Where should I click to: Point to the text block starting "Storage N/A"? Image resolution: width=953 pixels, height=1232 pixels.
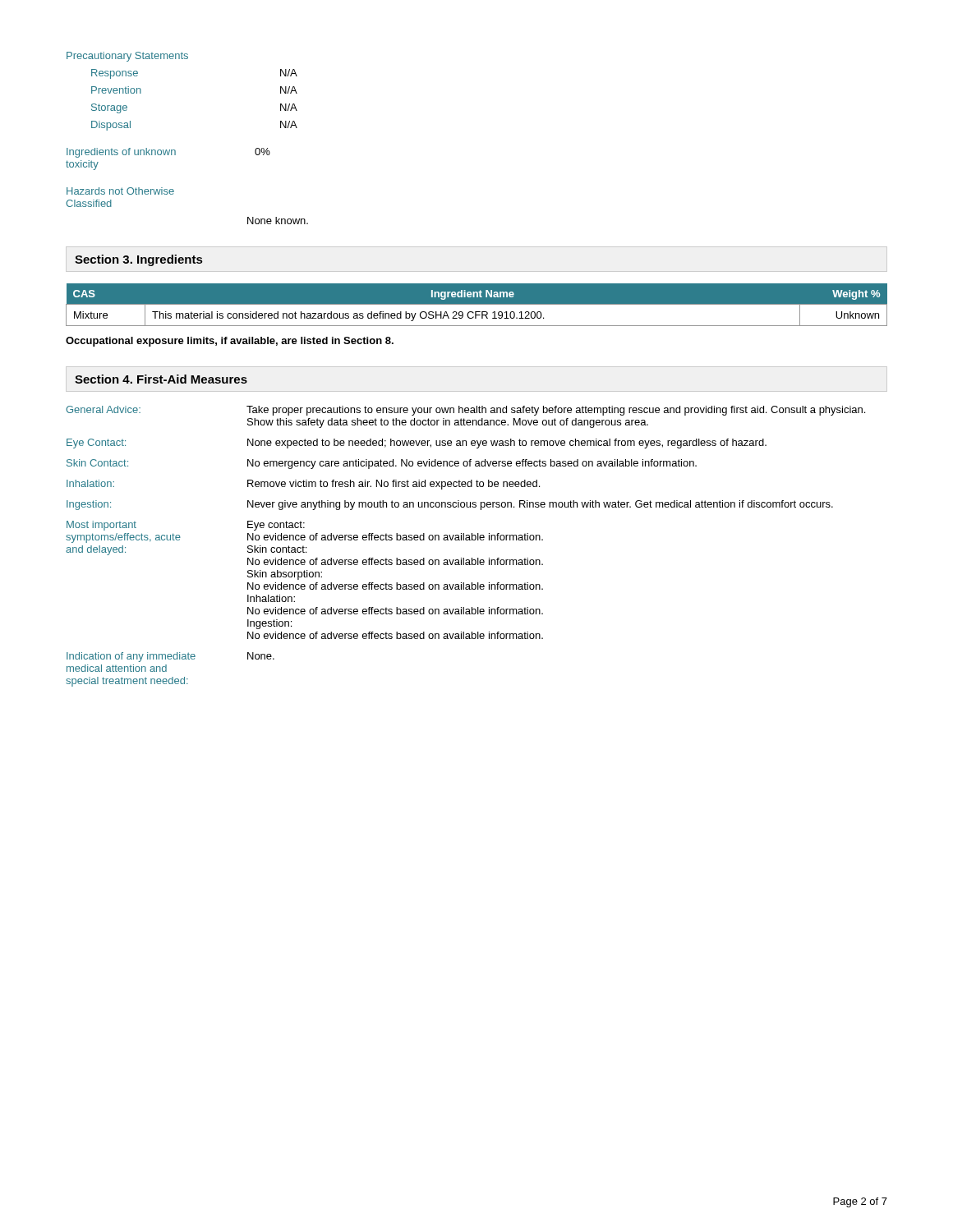coord(114,108)
